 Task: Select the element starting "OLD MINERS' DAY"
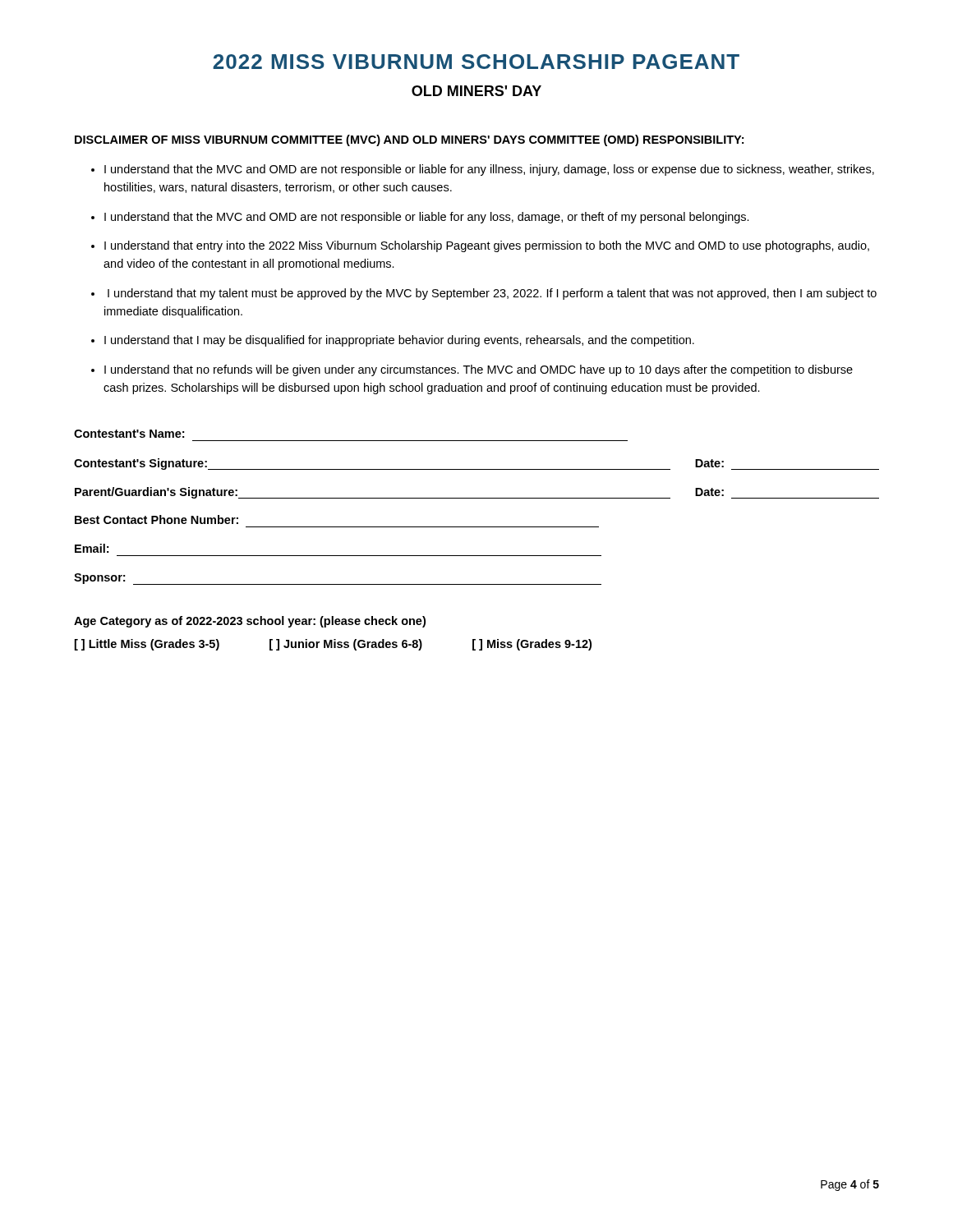(476, 91)
